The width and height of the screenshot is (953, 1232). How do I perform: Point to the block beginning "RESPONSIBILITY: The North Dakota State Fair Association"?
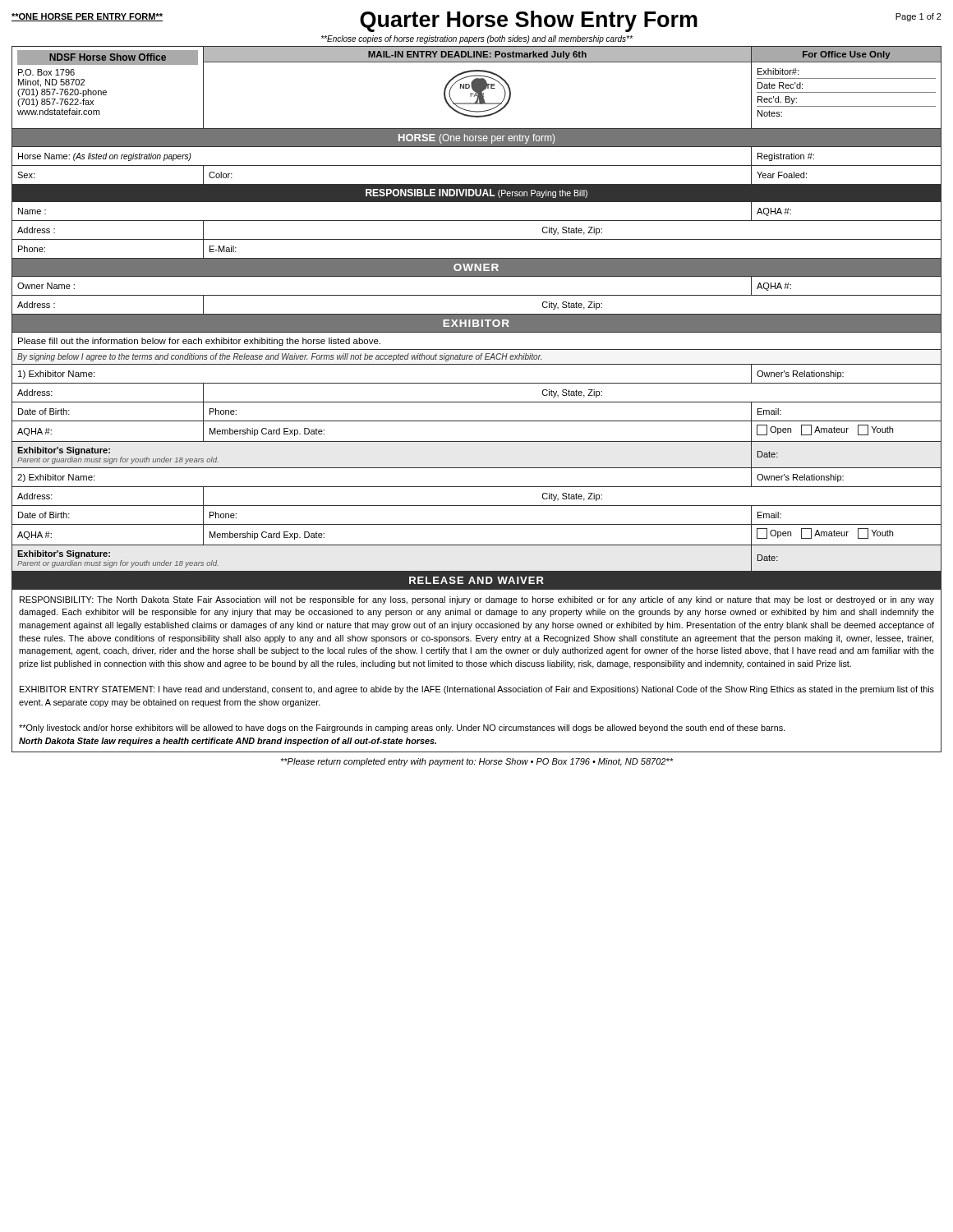[x=476, y=670]
